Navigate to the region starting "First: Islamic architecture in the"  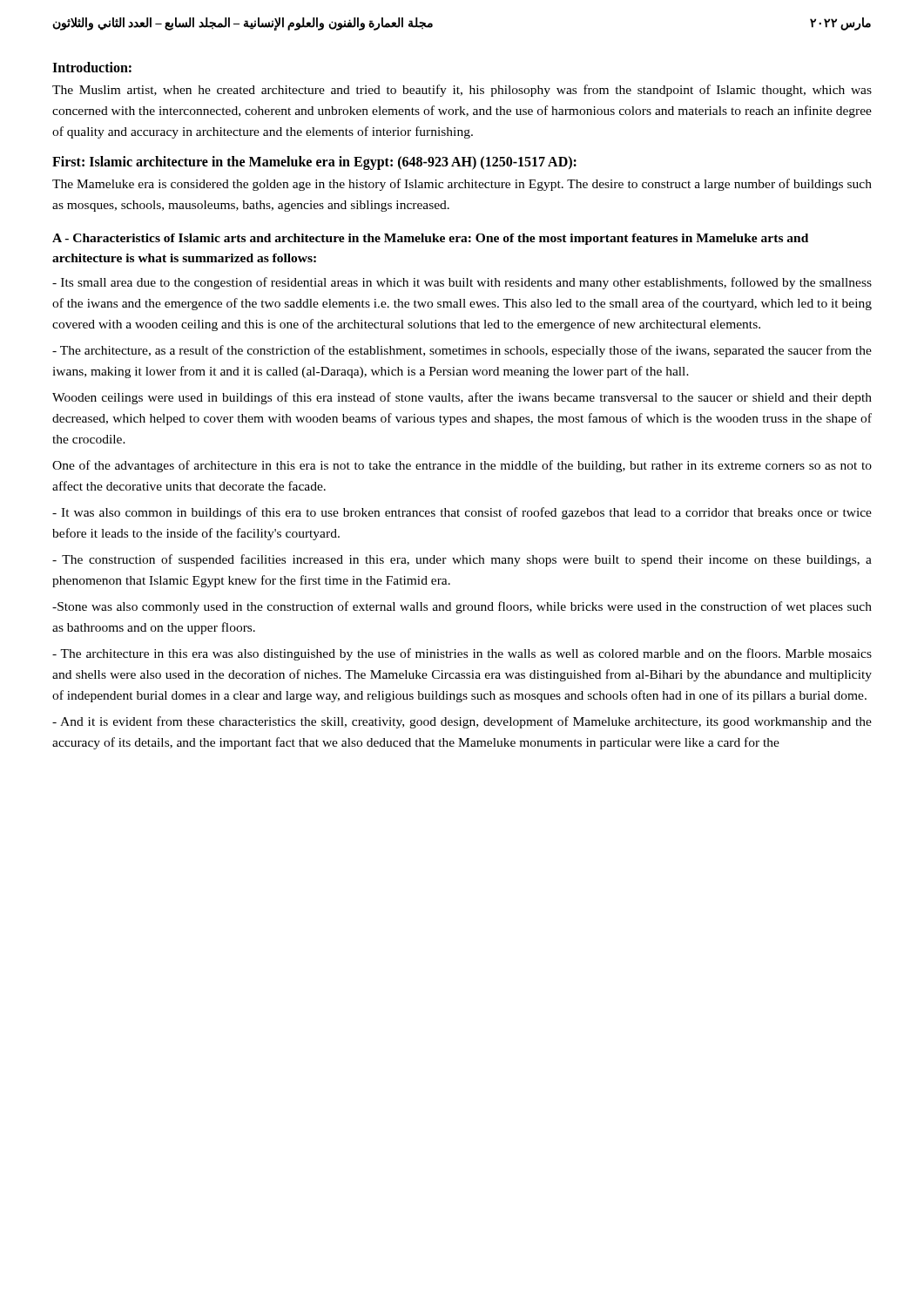click(x=315, y=162)
